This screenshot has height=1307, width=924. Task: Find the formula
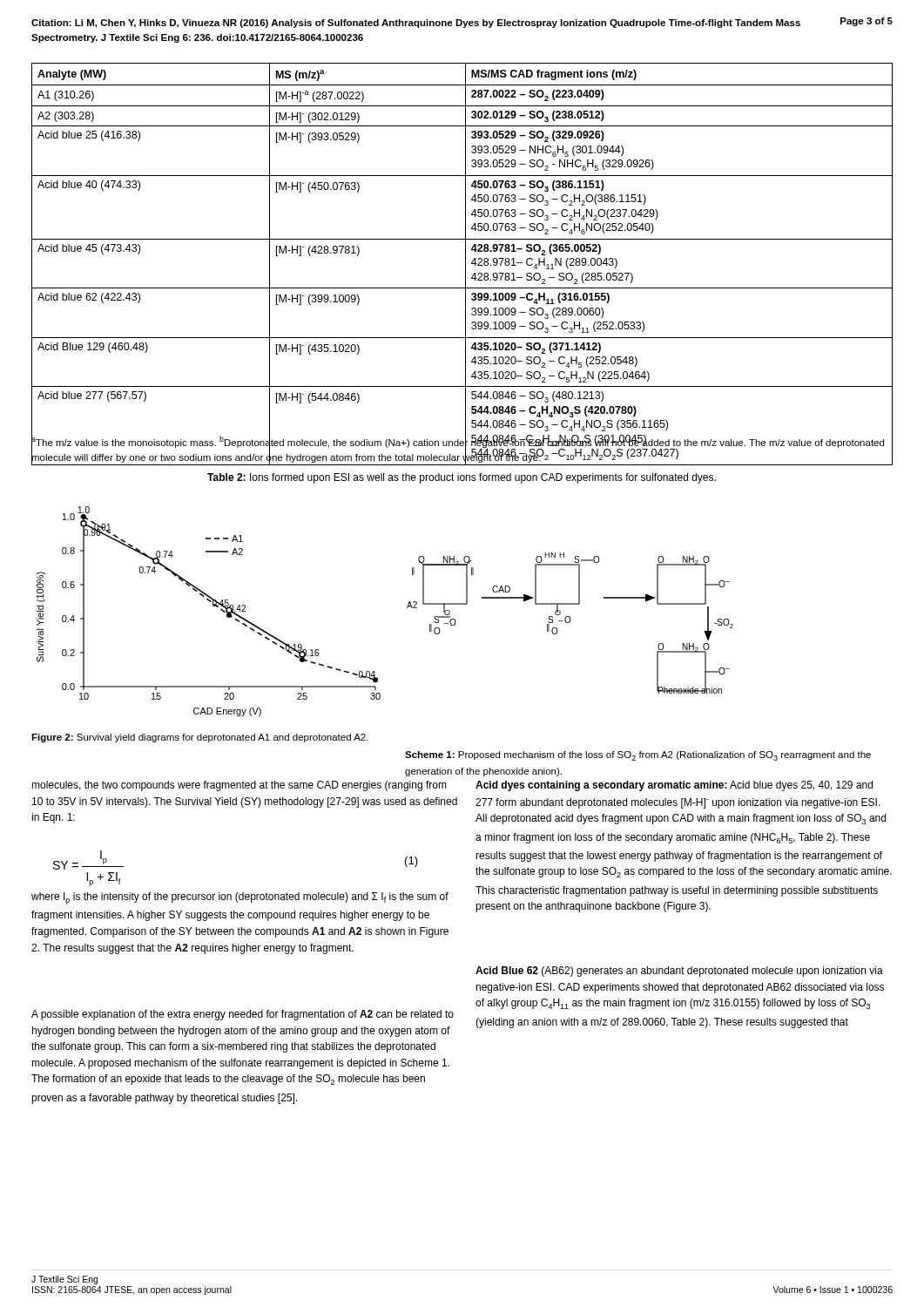235,867
